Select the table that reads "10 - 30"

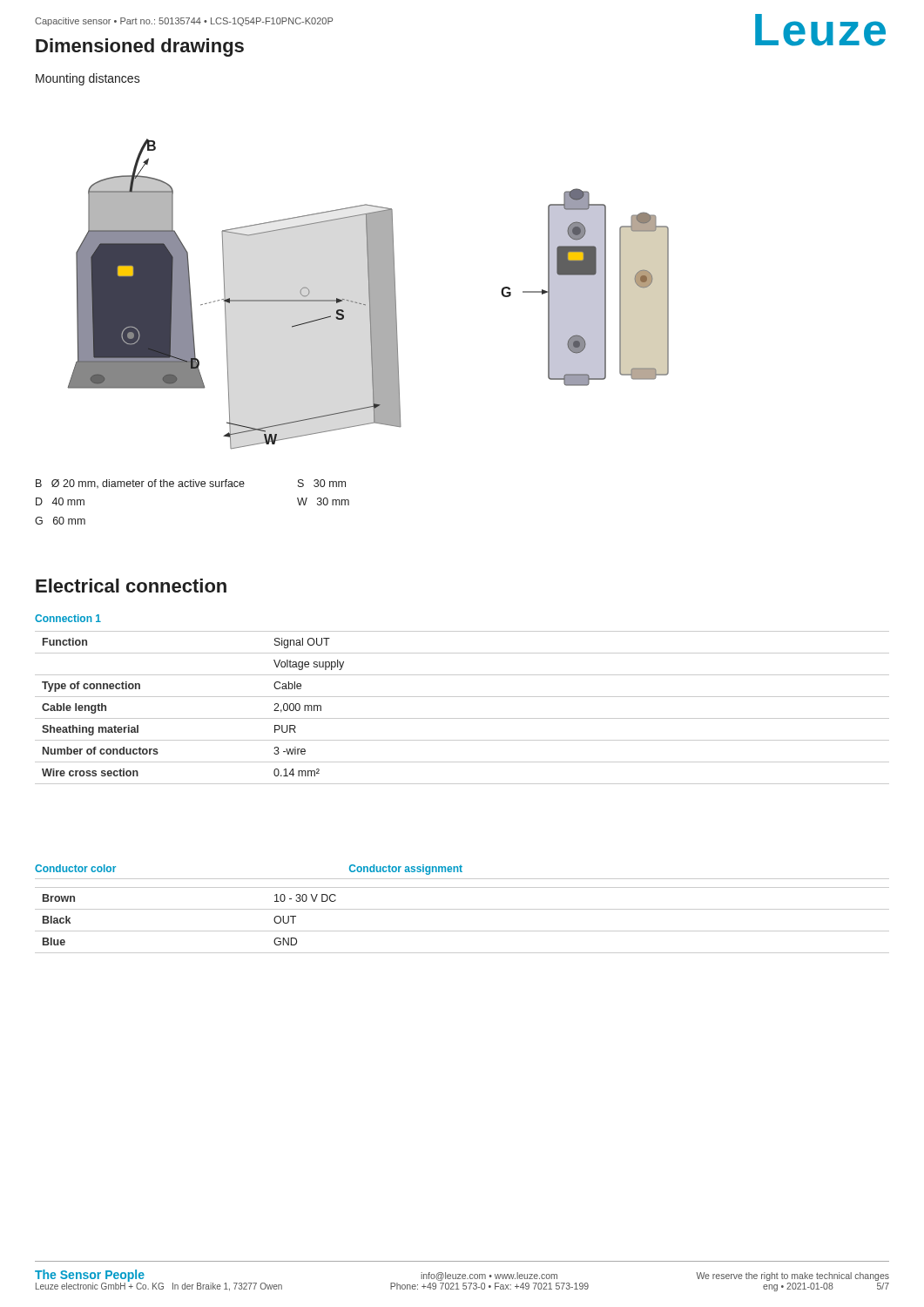[x=462, y=920]
